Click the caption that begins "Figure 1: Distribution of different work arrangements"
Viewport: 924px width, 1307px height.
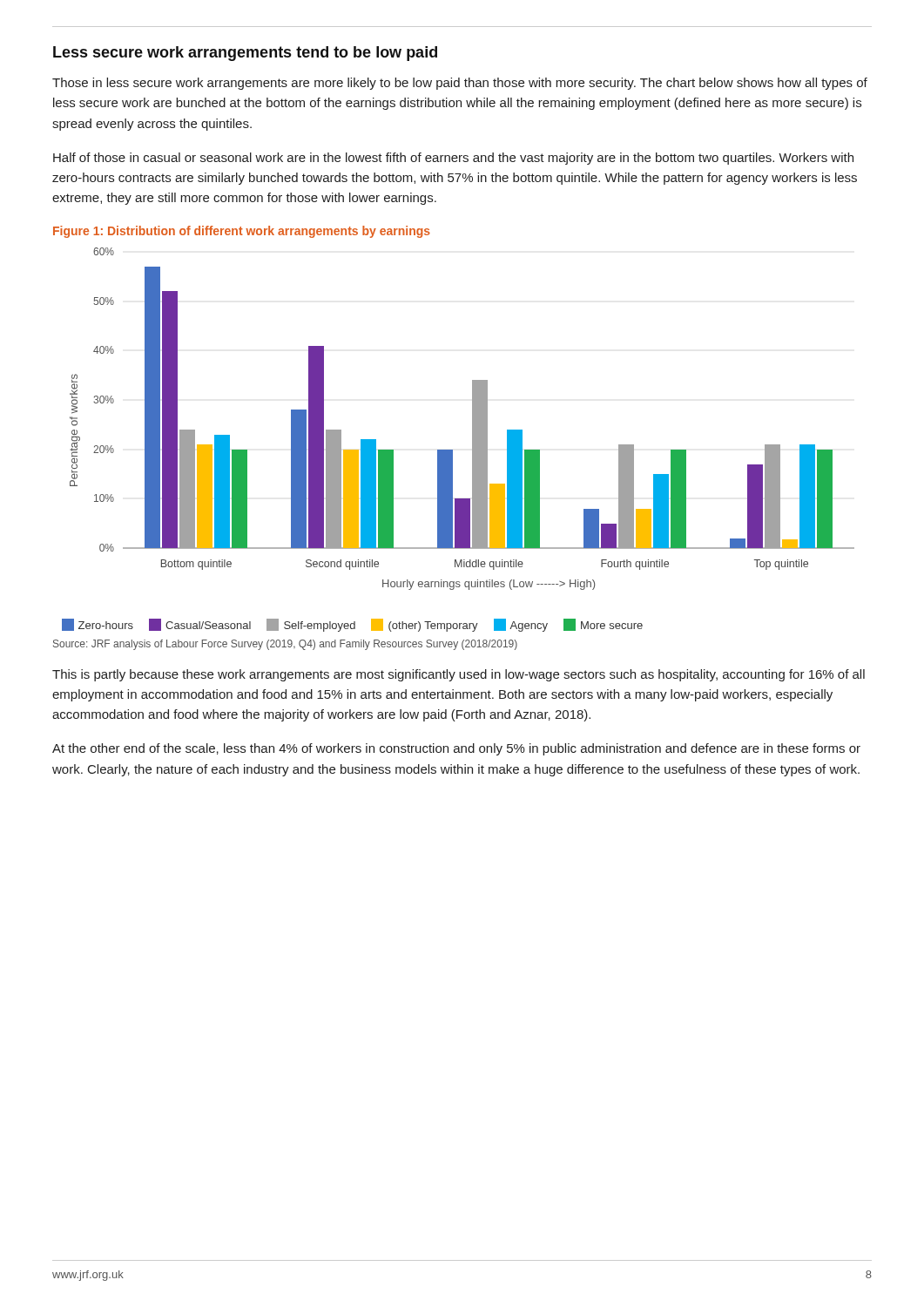(x=241, y=230)
